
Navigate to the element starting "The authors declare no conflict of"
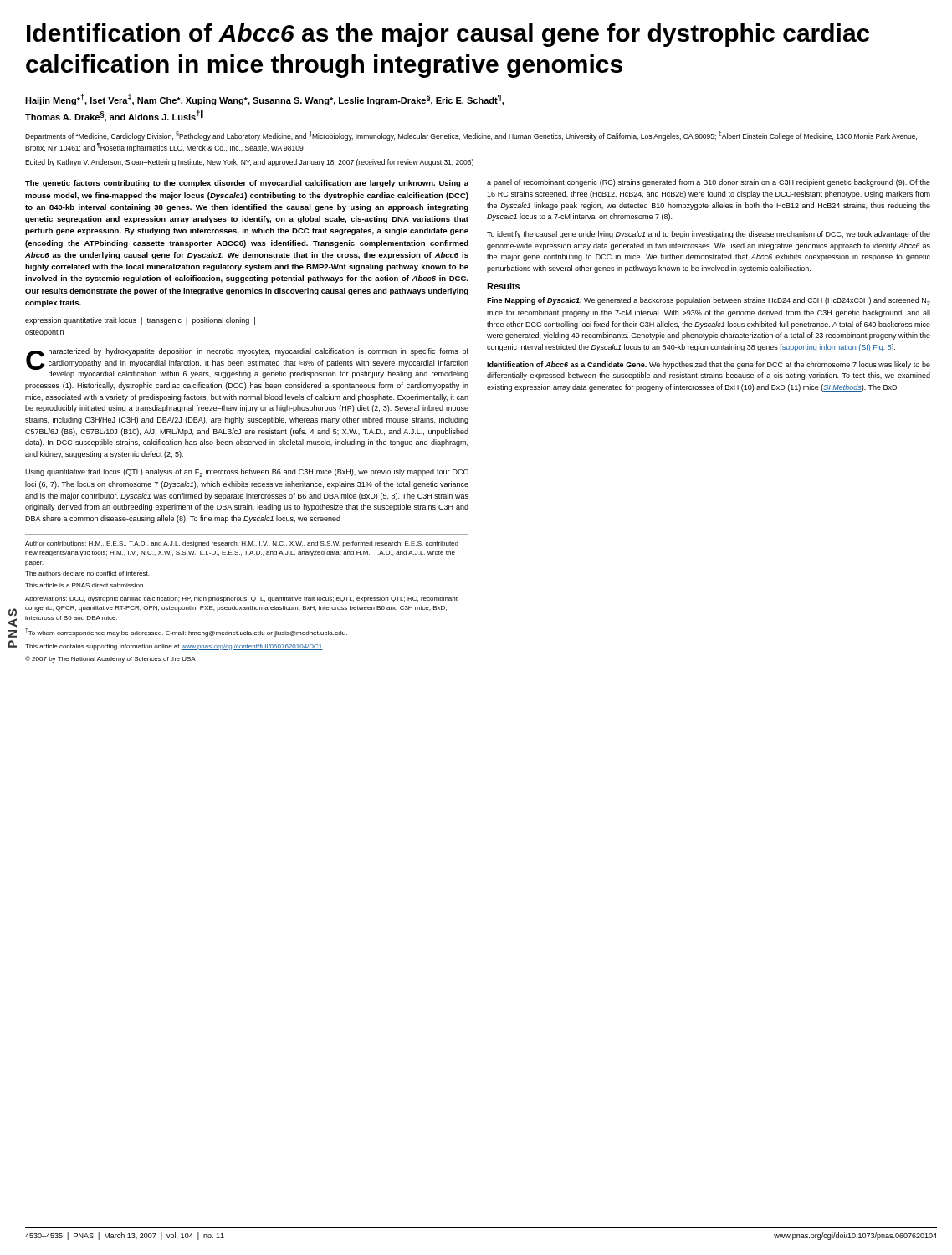click(x=87, y=574)
